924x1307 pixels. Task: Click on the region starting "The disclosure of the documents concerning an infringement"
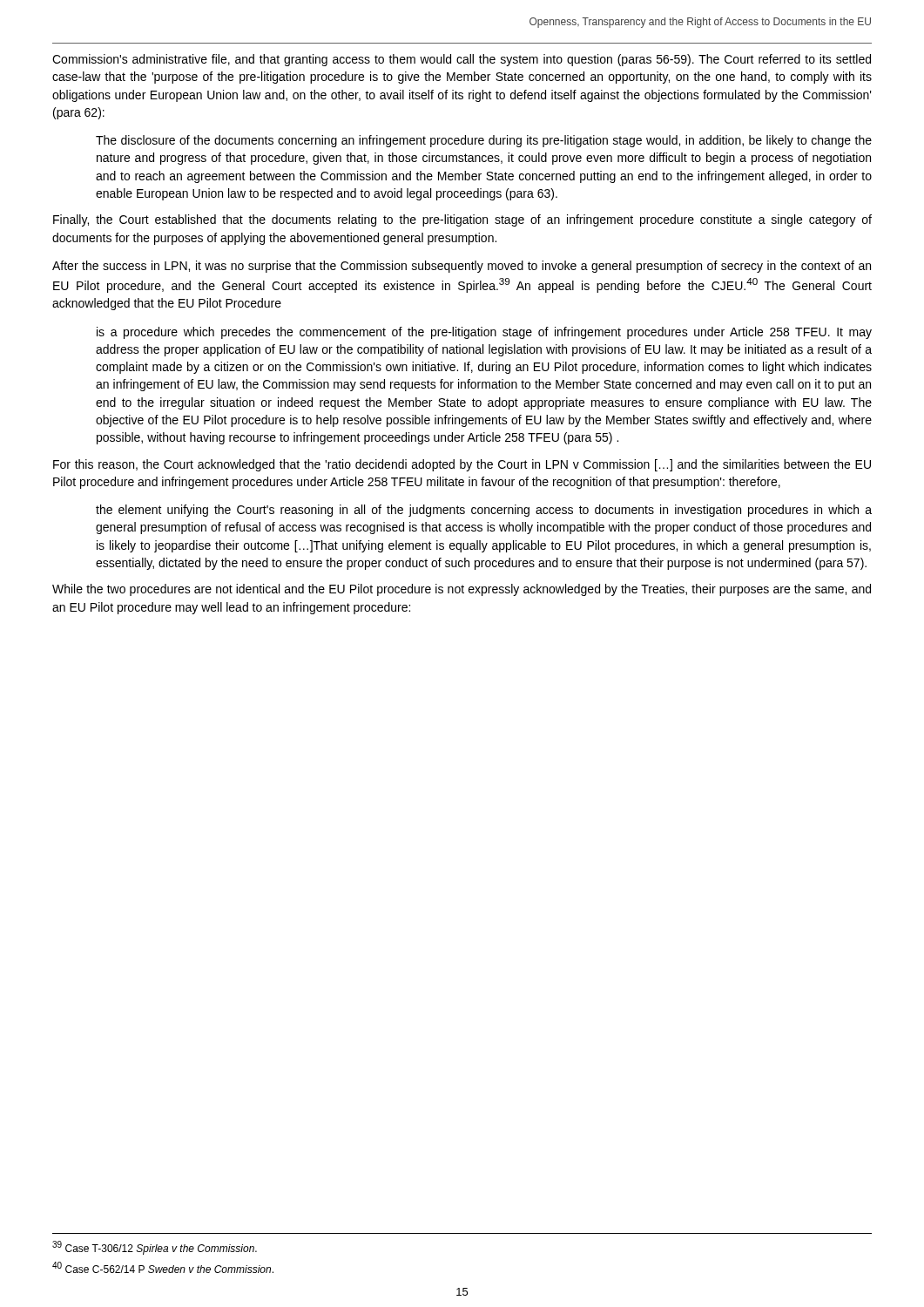click(484, 167)
